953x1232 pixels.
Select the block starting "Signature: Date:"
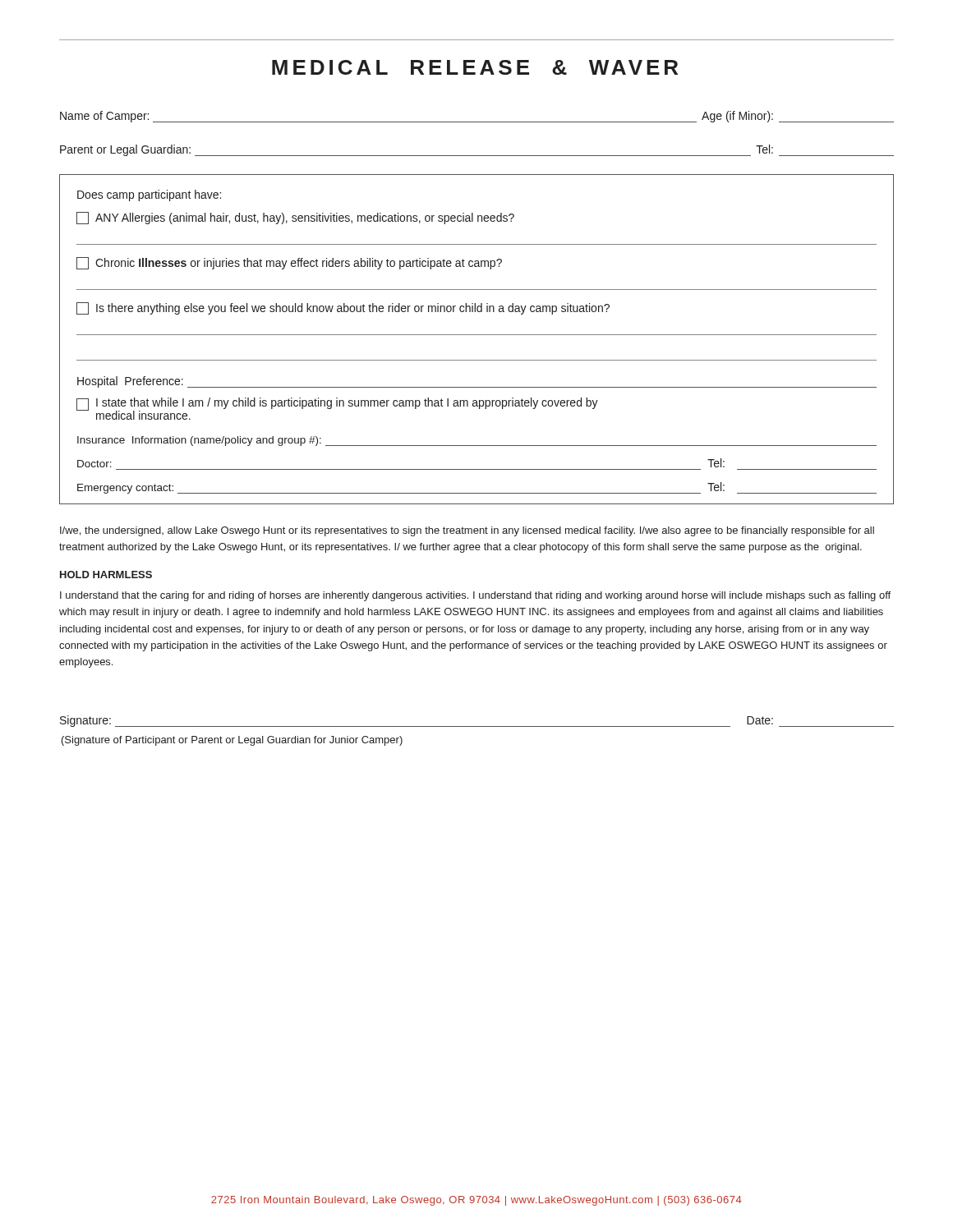476,719
